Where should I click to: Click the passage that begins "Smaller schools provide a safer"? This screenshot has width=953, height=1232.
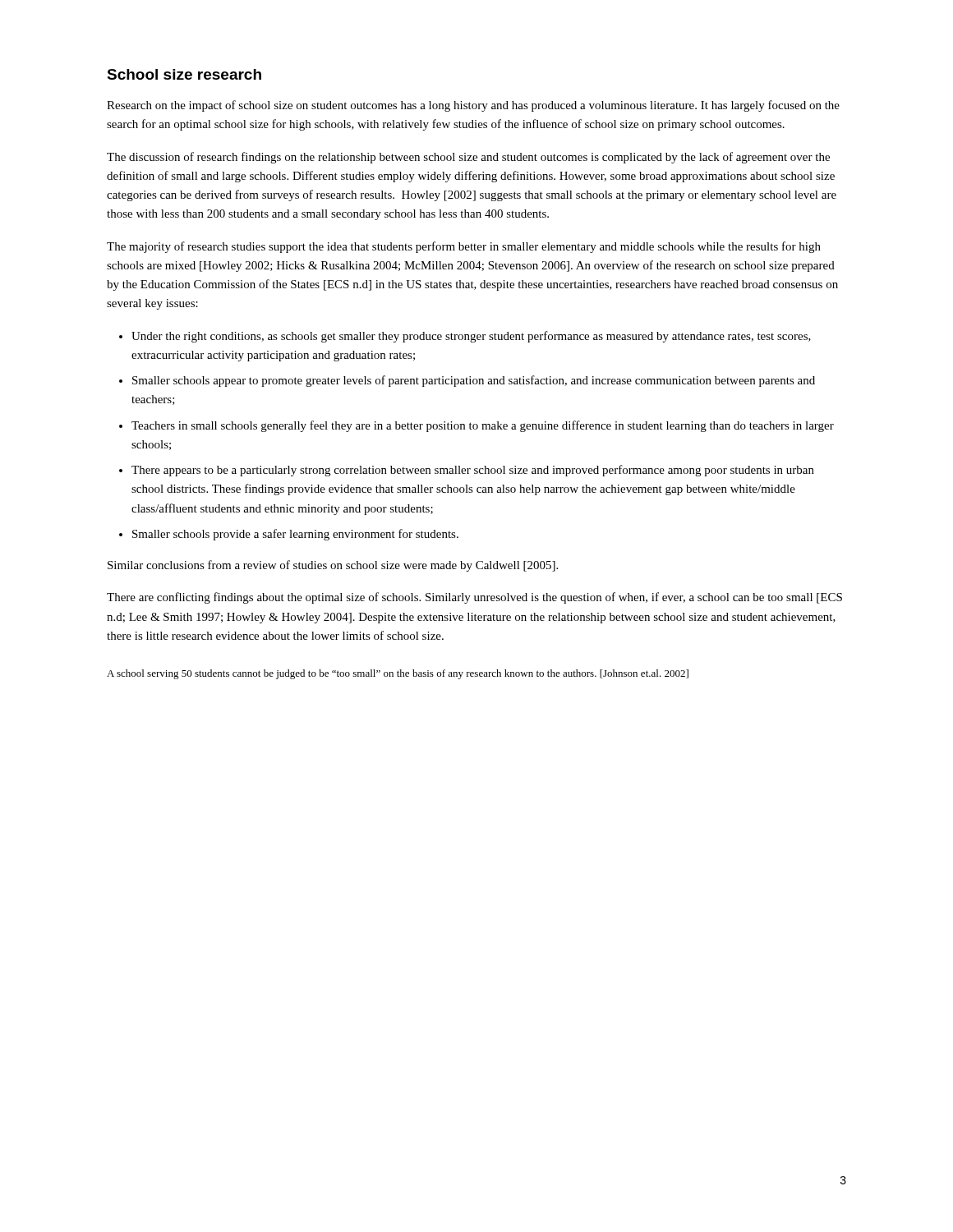pyautogui.click(x=295, y=534)
